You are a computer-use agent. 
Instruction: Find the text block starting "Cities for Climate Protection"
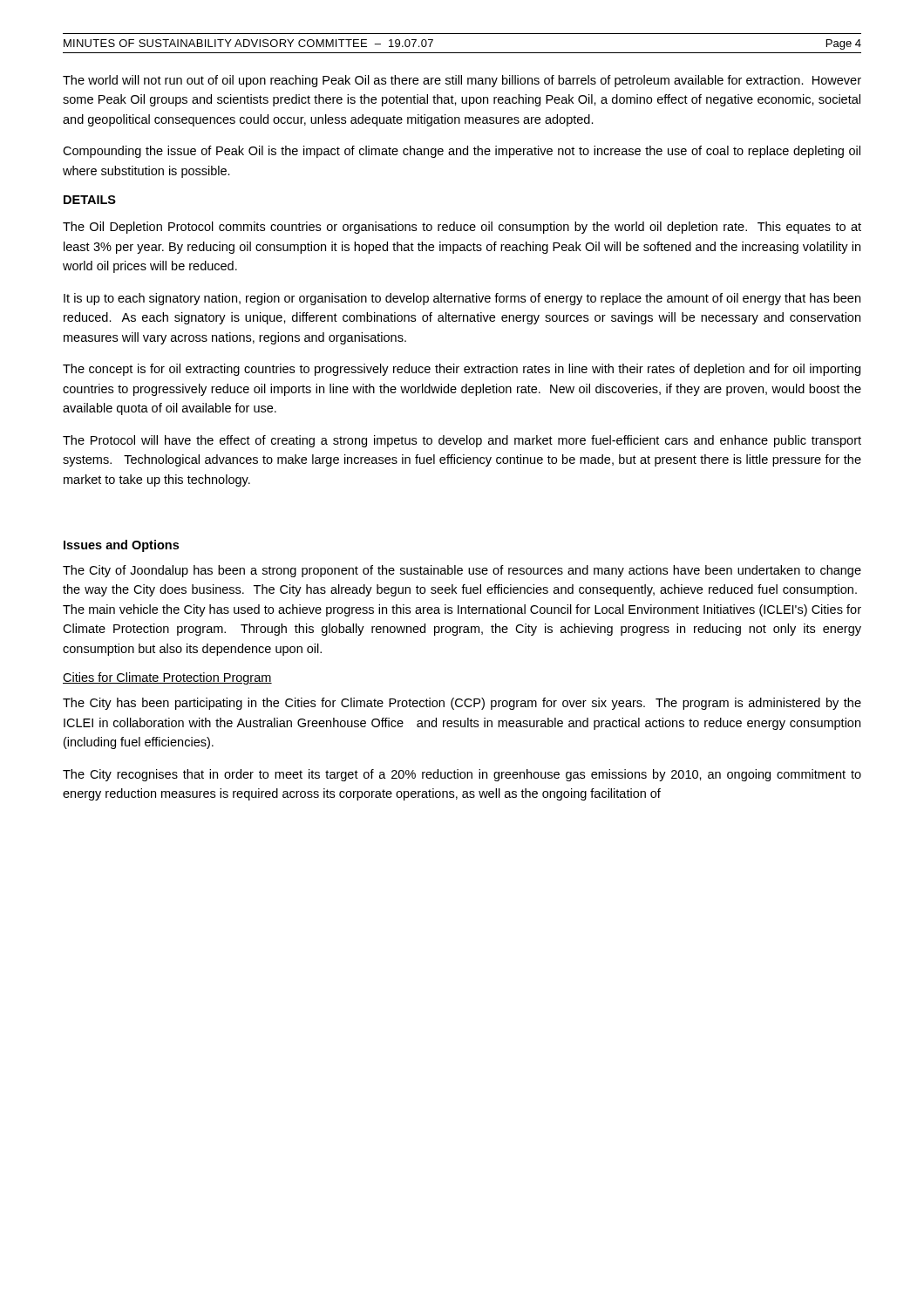[x=167, y=678]
